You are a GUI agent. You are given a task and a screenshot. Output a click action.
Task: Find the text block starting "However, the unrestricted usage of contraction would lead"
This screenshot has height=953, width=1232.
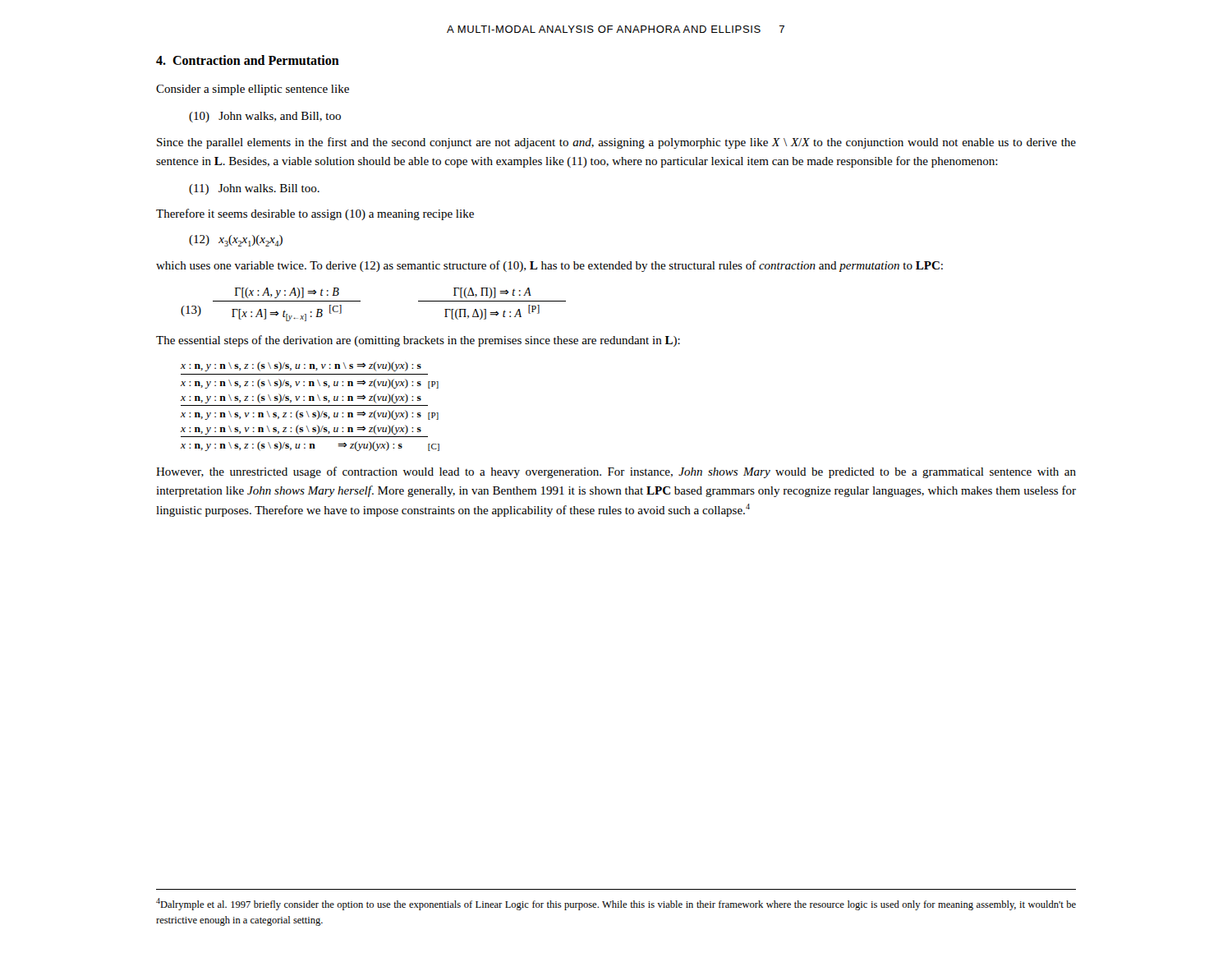[x=616, y=491]
